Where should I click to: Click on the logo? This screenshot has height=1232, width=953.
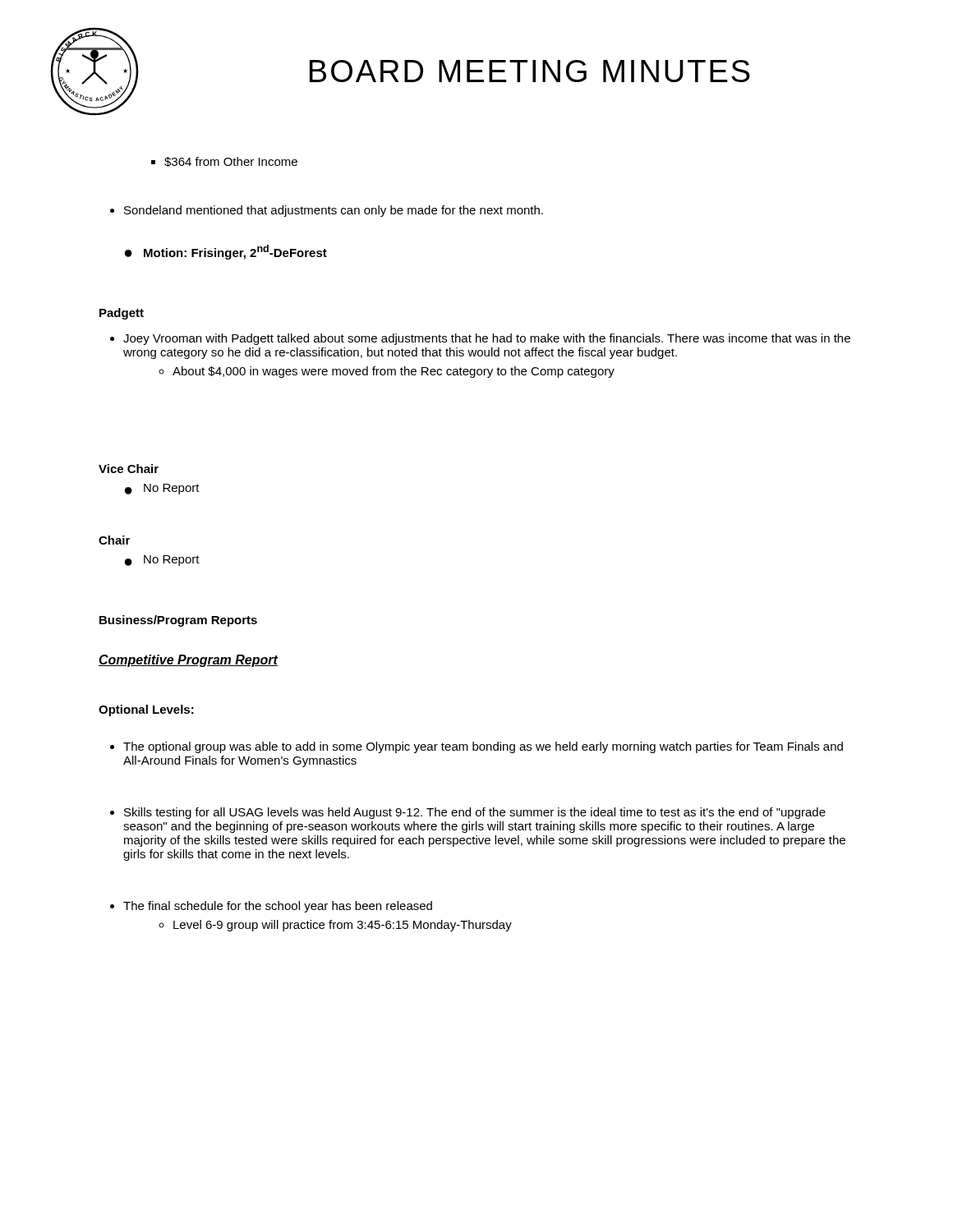94,71
